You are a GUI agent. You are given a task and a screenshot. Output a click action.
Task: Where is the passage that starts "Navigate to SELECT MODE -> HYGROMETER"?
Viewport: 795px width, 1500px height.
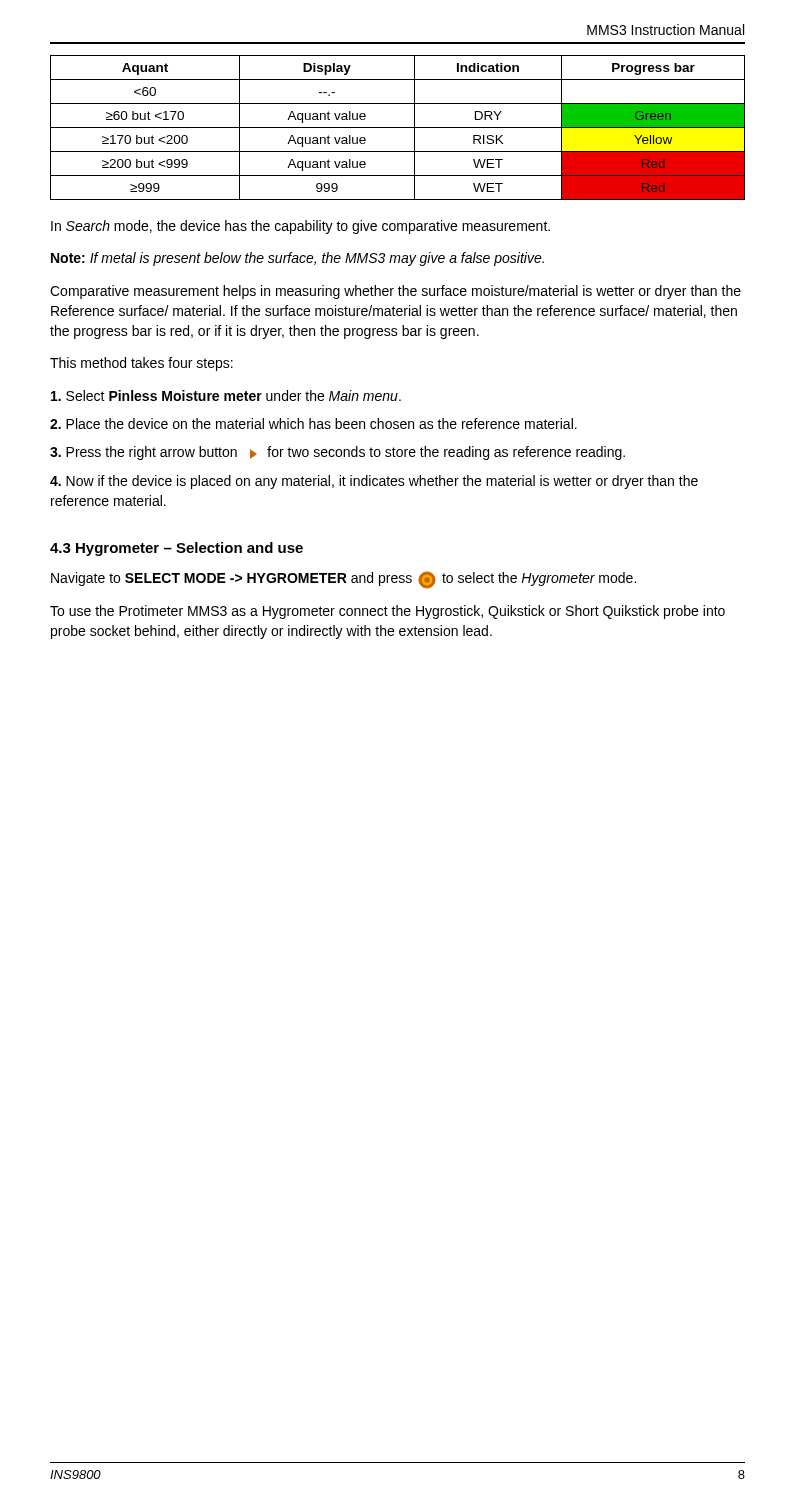[344, 579]
